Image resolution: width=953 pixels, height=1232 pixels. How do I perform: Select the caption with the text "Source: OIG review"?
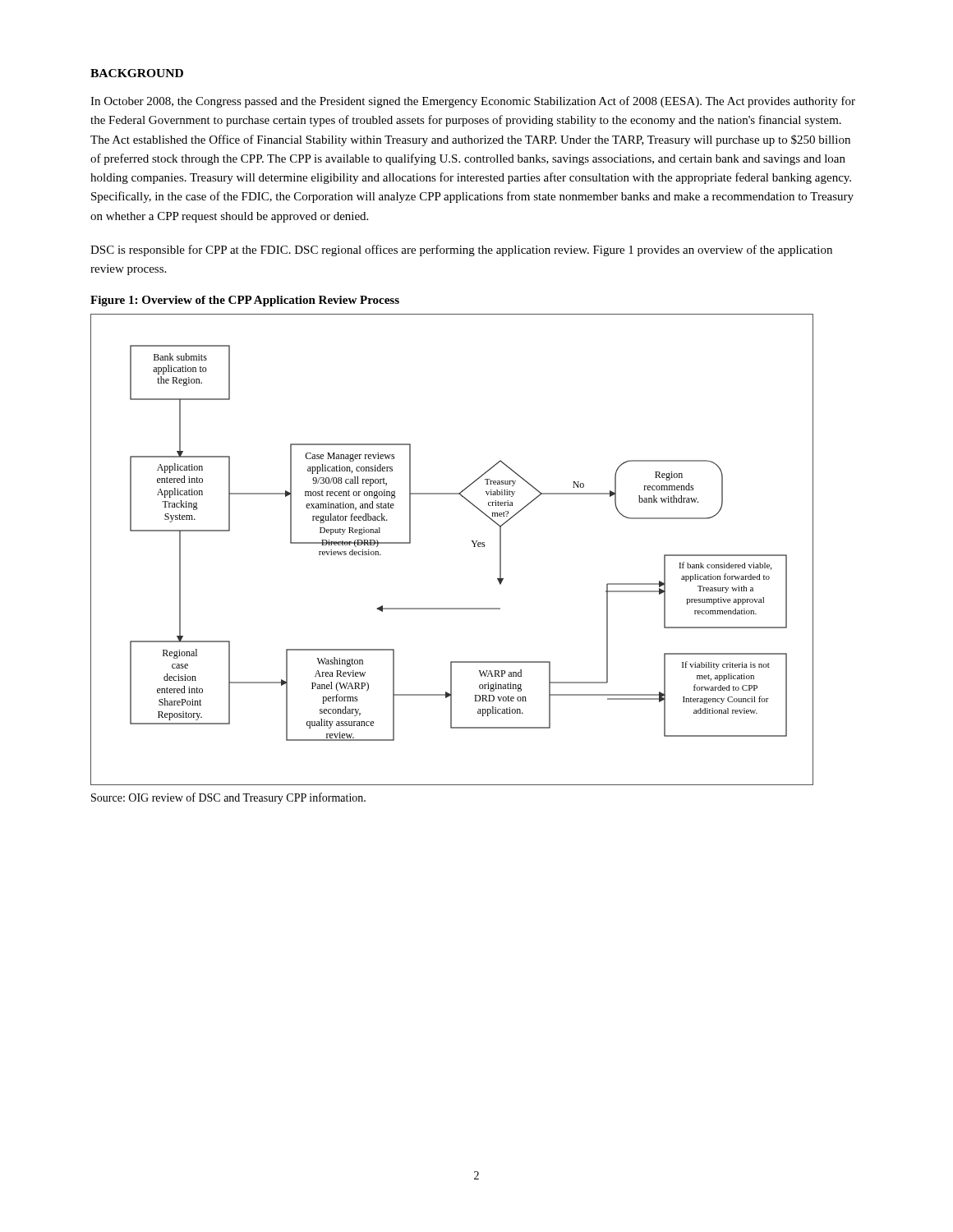(228, 798)
